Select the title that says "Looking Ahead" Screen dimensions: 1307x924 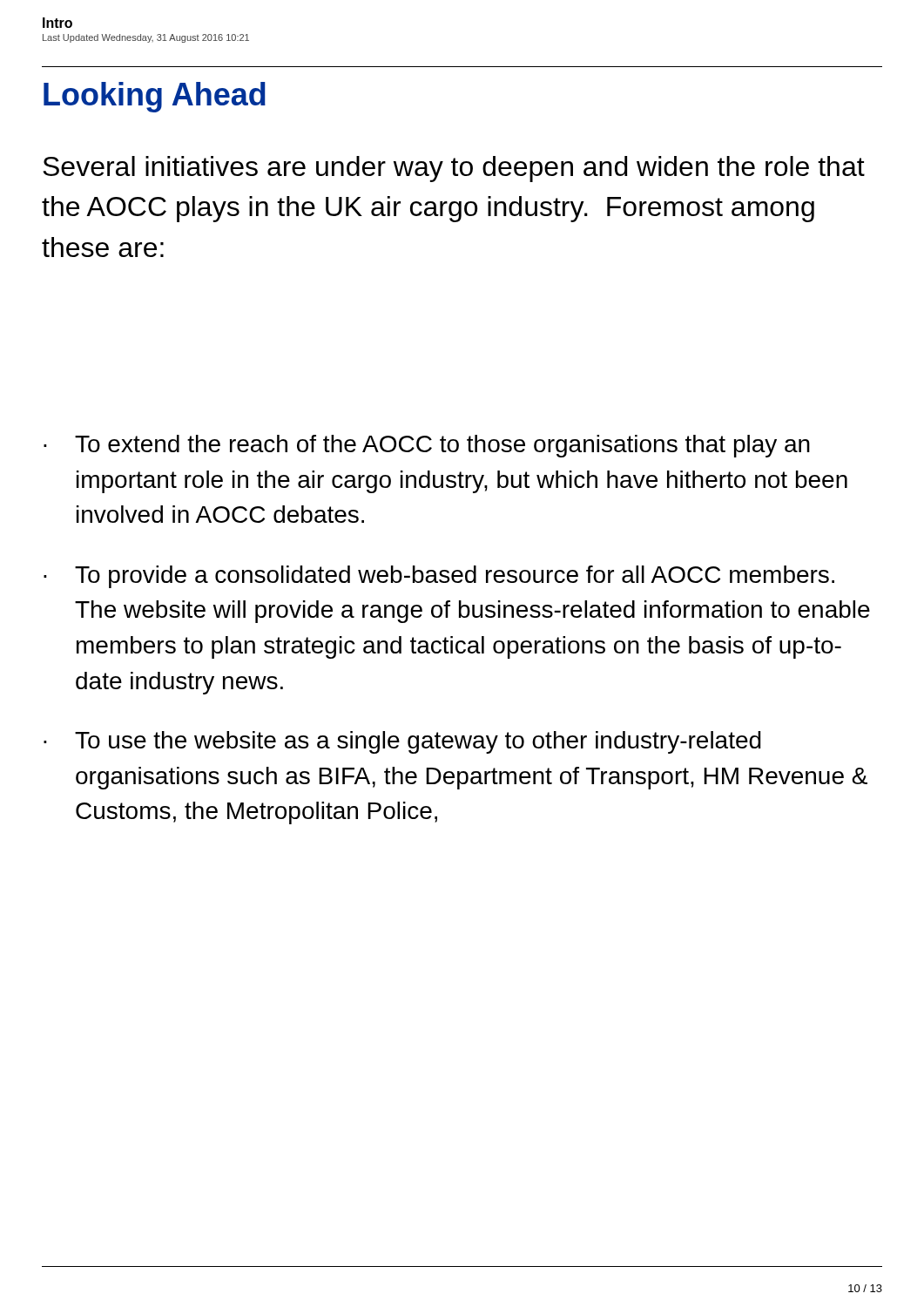[x=155, y=97]
